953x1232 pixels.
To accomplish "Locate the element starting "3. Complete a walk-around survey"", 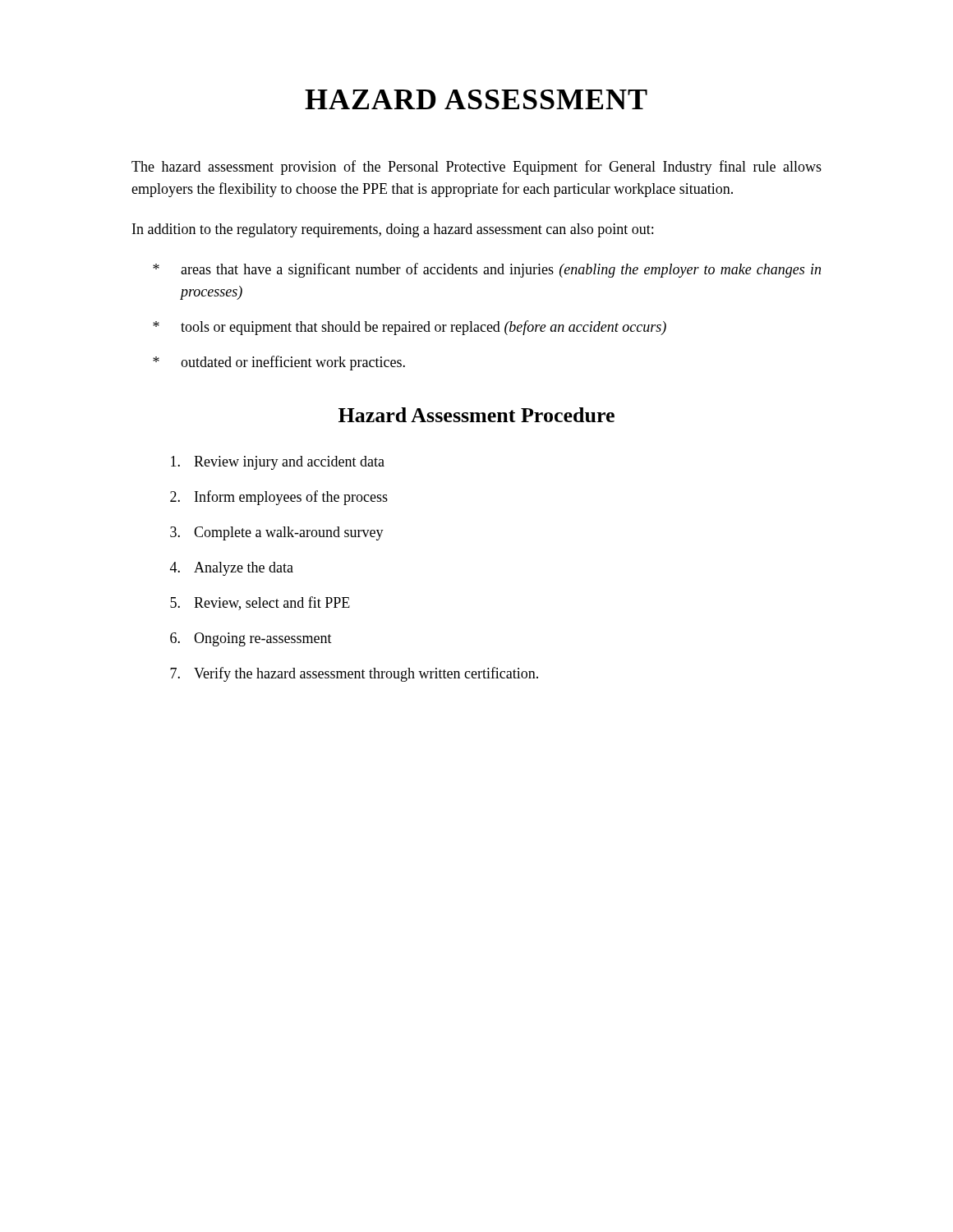I will (277, 533).
